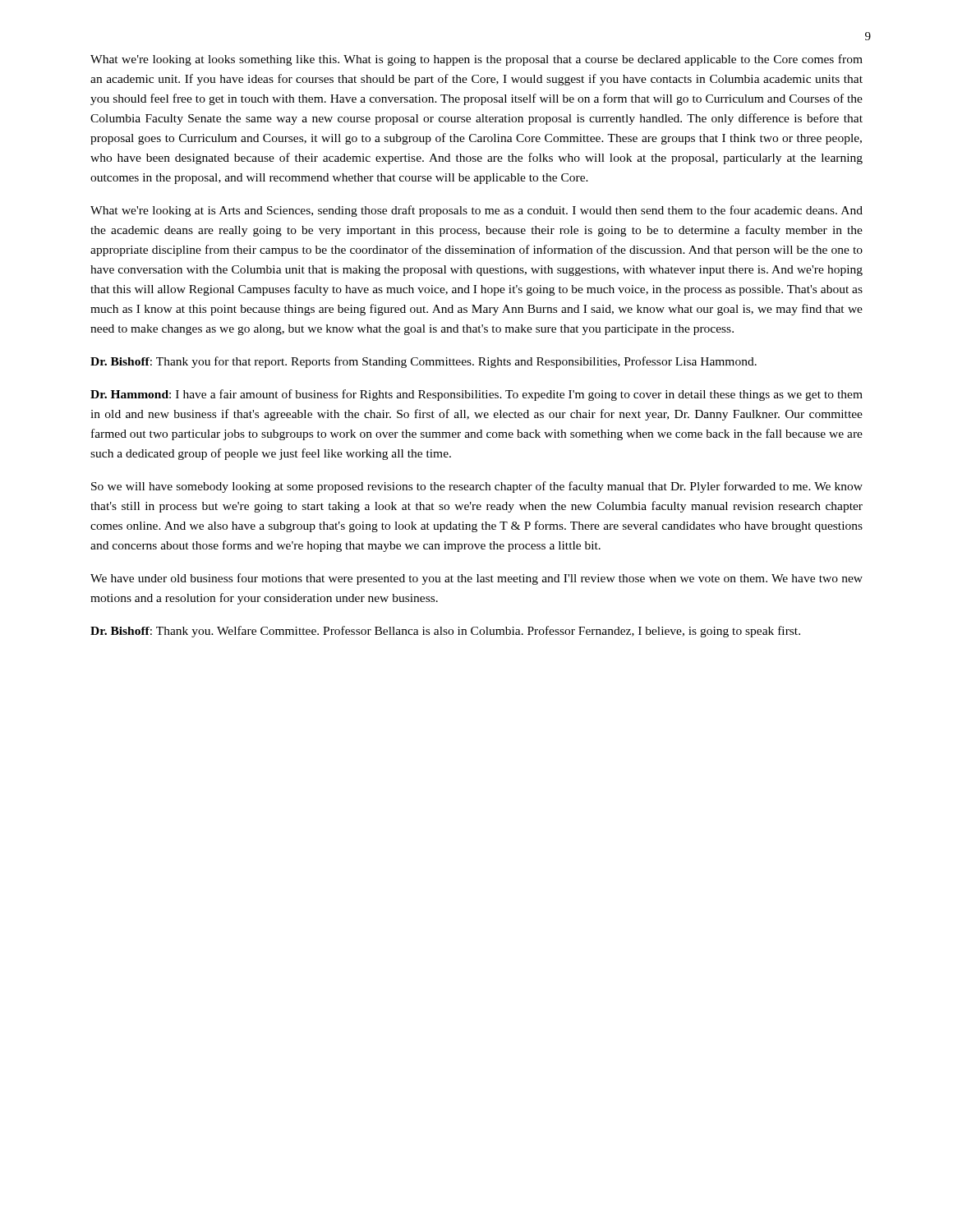Find the text block with the text "What we're looking at is Arts"
Viewport: 953px width, 1232px height.
coord(476,270)
